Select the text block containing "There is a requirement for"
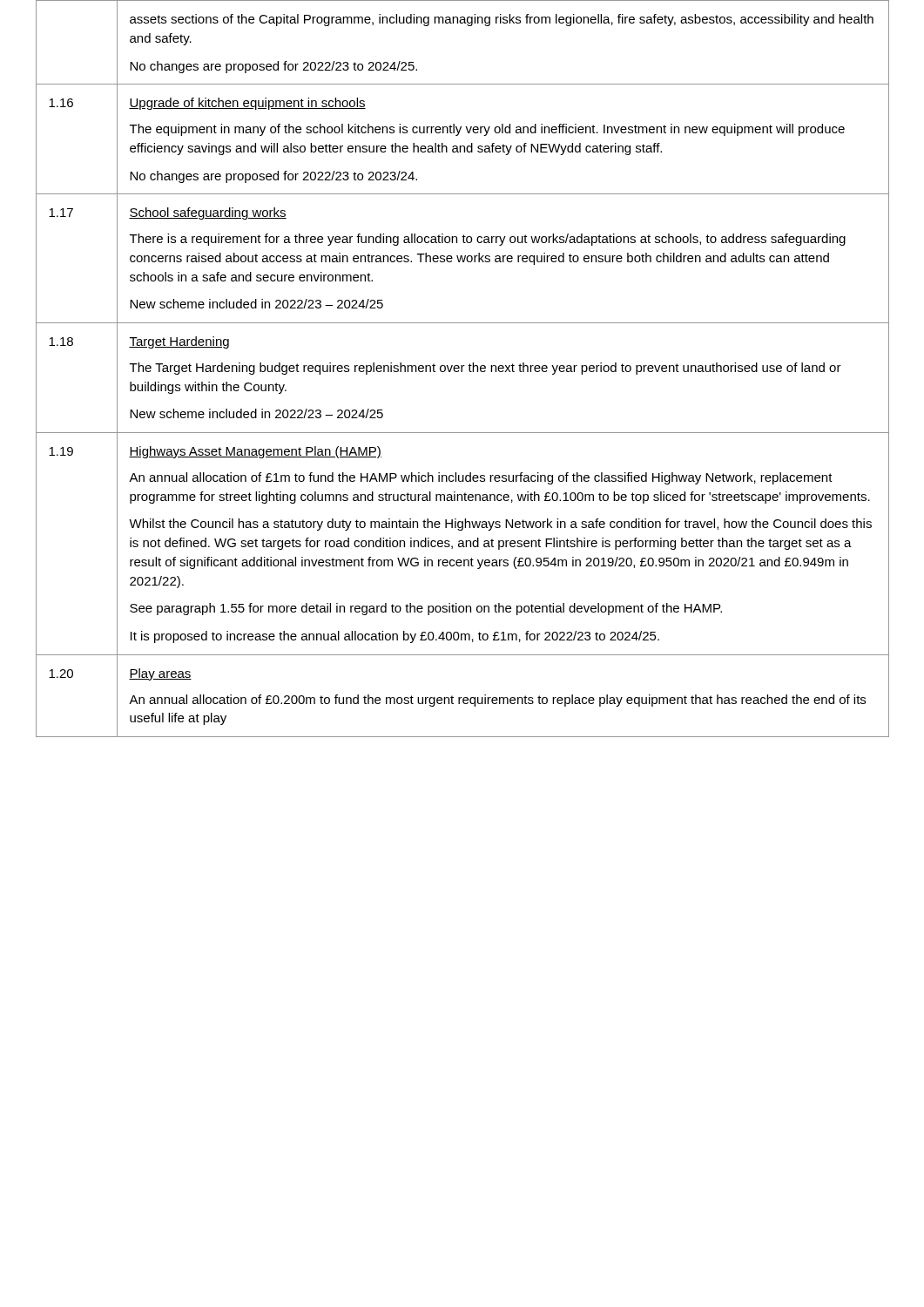 click(x=503, y=271)
